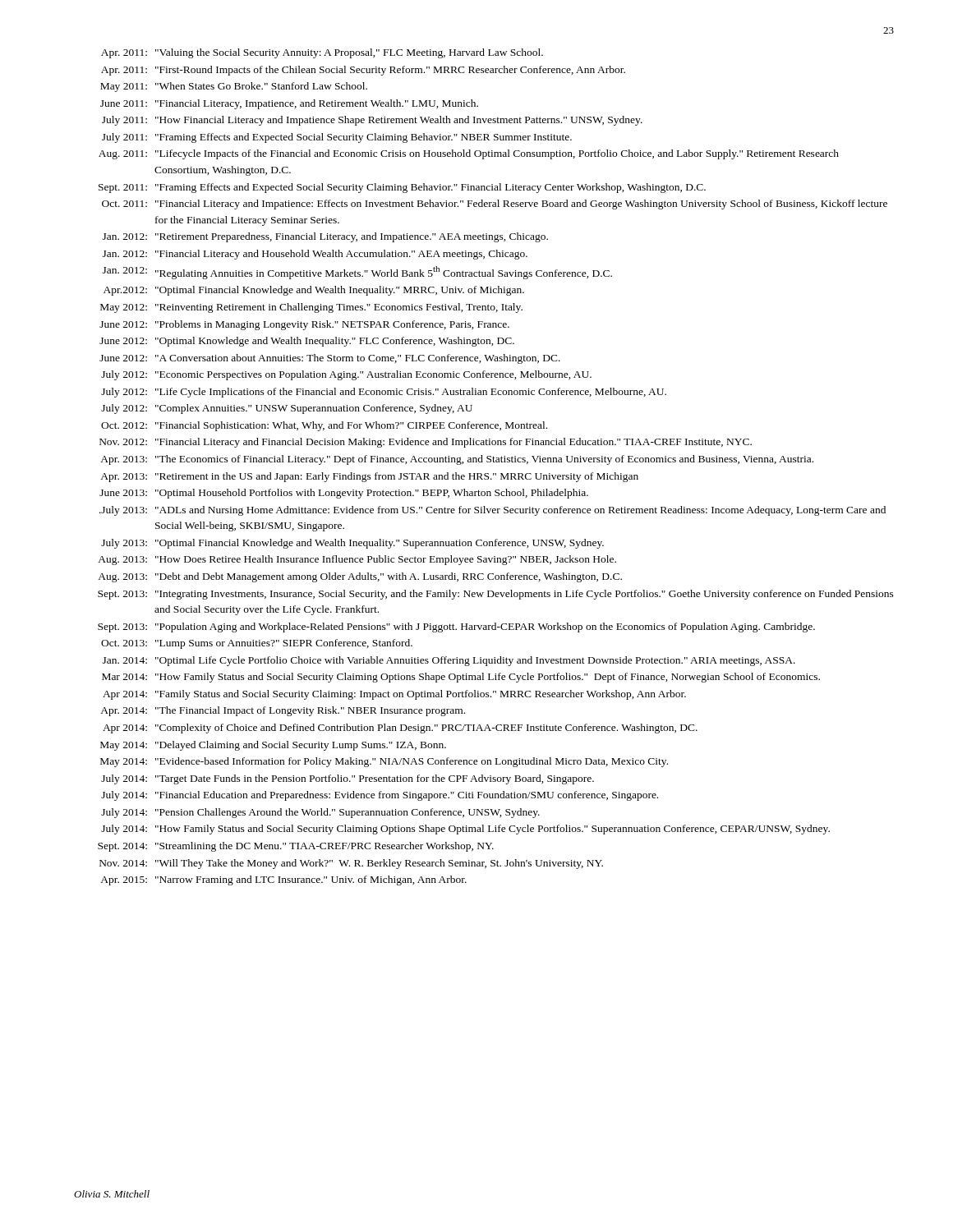
Task: Find the list item with the text "July 2014: "How"
Action: point(484,829)
